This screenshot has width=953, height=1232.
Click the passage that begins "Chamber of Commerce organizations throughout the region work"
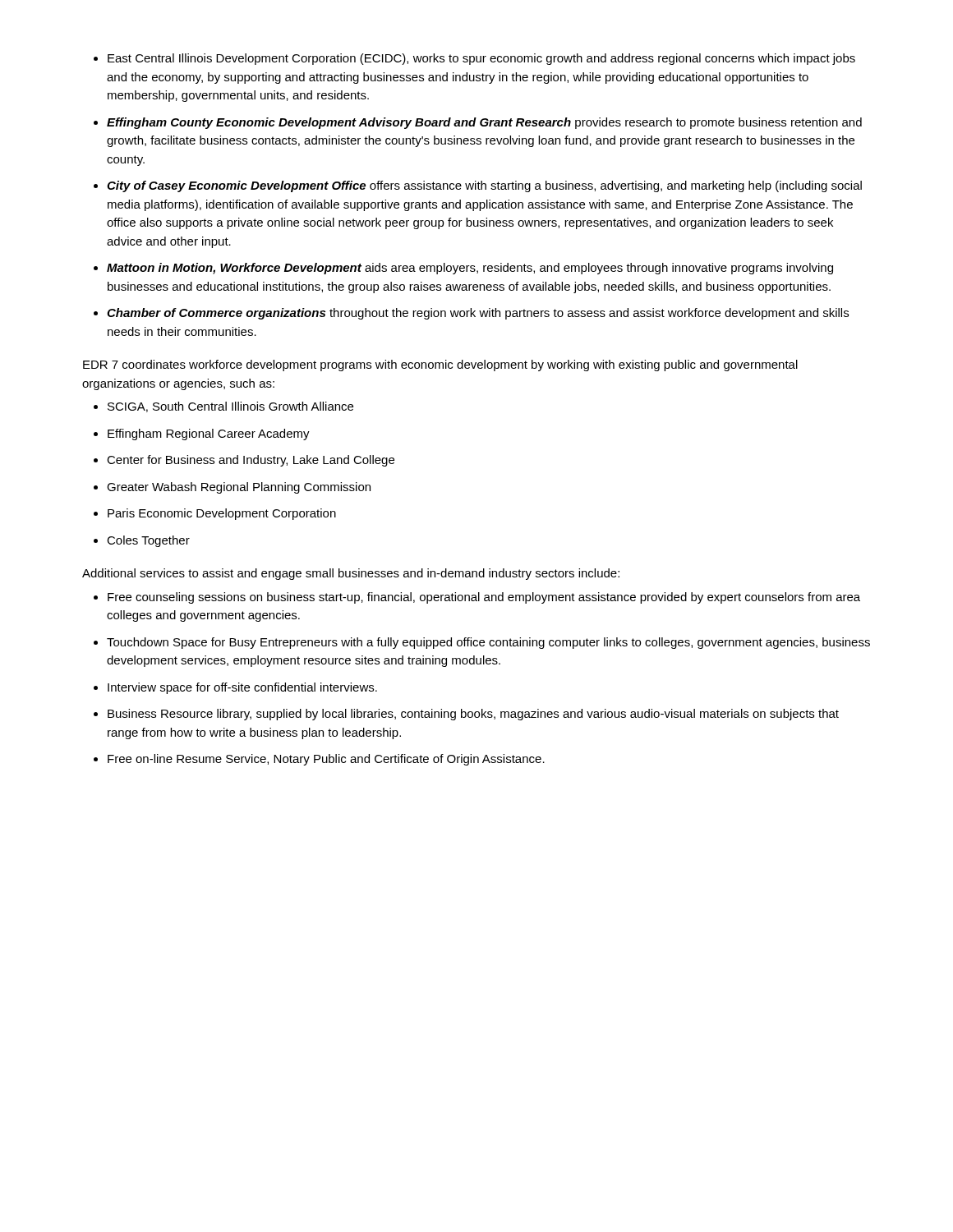[x=489, y=322]
